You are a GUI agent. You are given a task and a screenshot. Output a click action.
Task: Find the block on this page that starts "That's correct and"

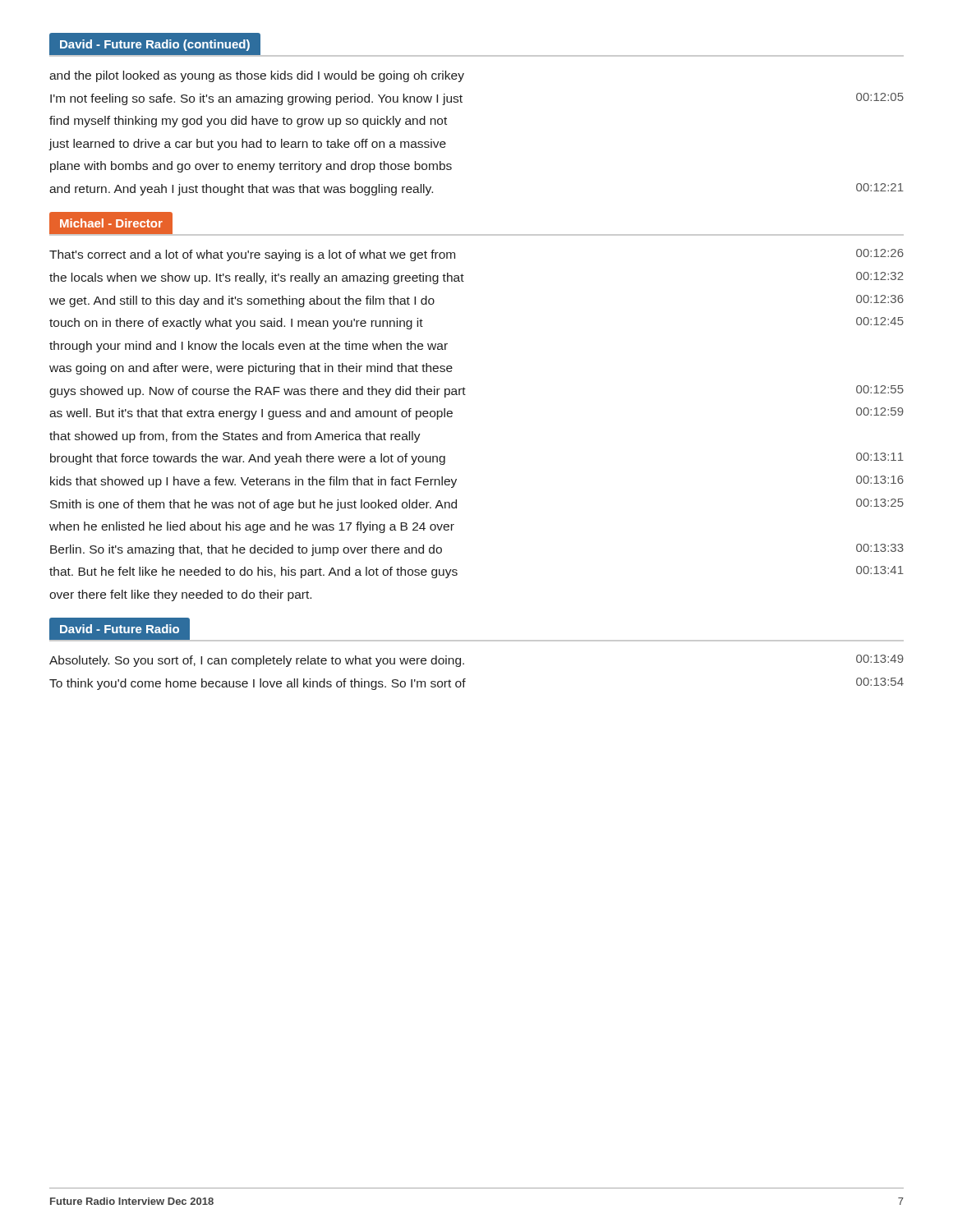coord(255,255)
